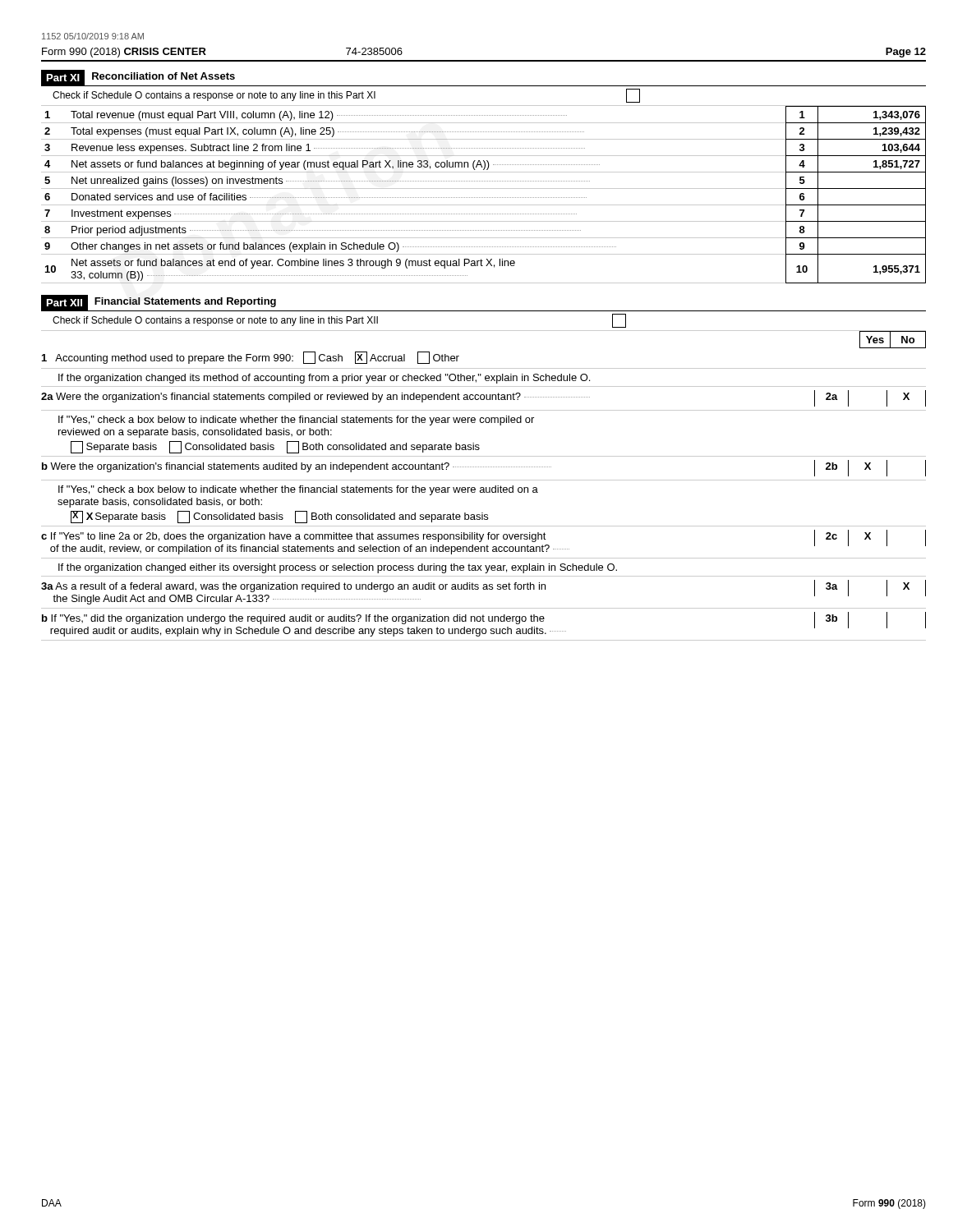Screen dimensions: 1232x967
Task: Click the passage that begins "If the organization changed its method of"
Action: 324,377
